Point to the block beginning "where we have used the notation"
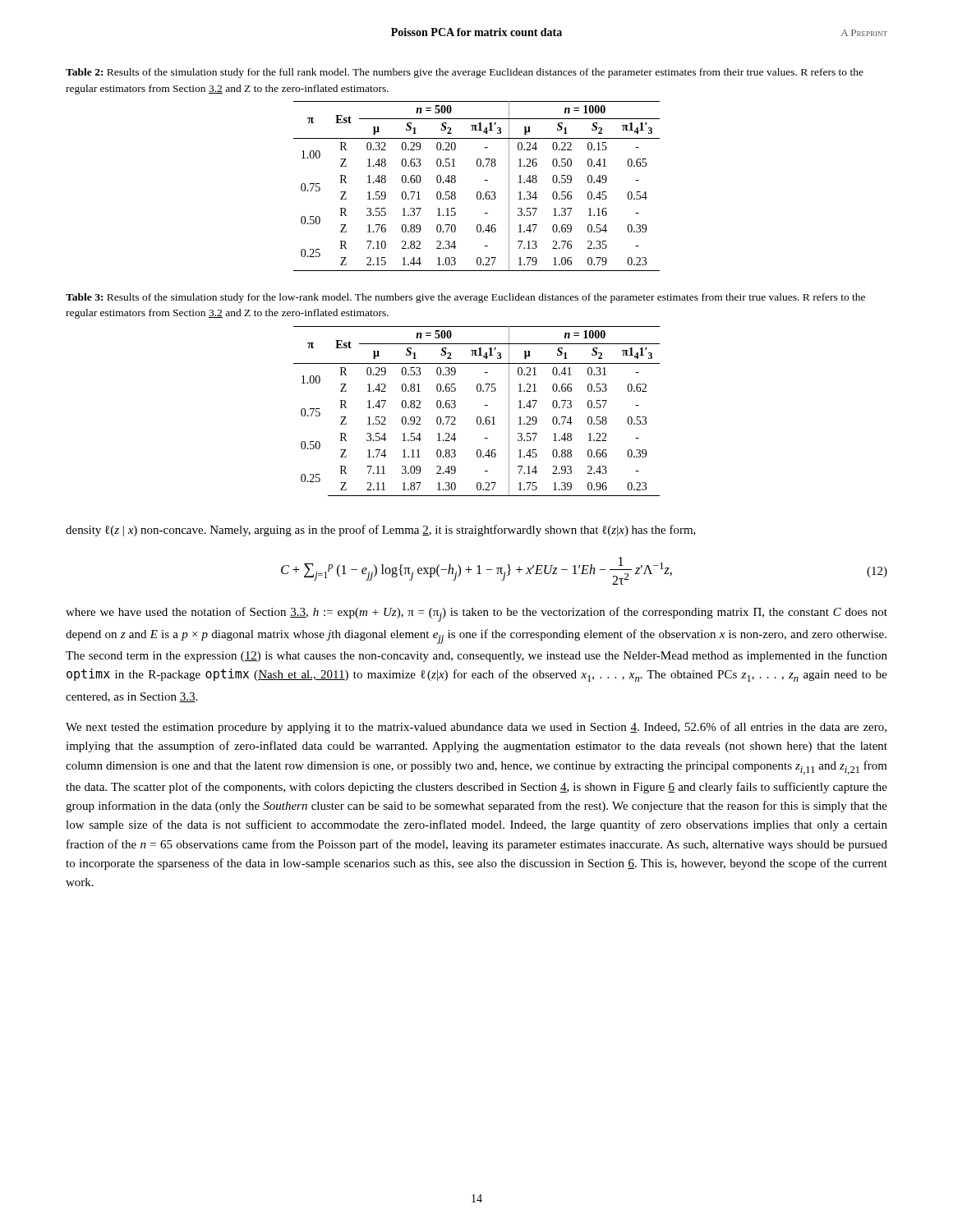The height and width of the screenshot is (1232, 953). coord(476,654)
